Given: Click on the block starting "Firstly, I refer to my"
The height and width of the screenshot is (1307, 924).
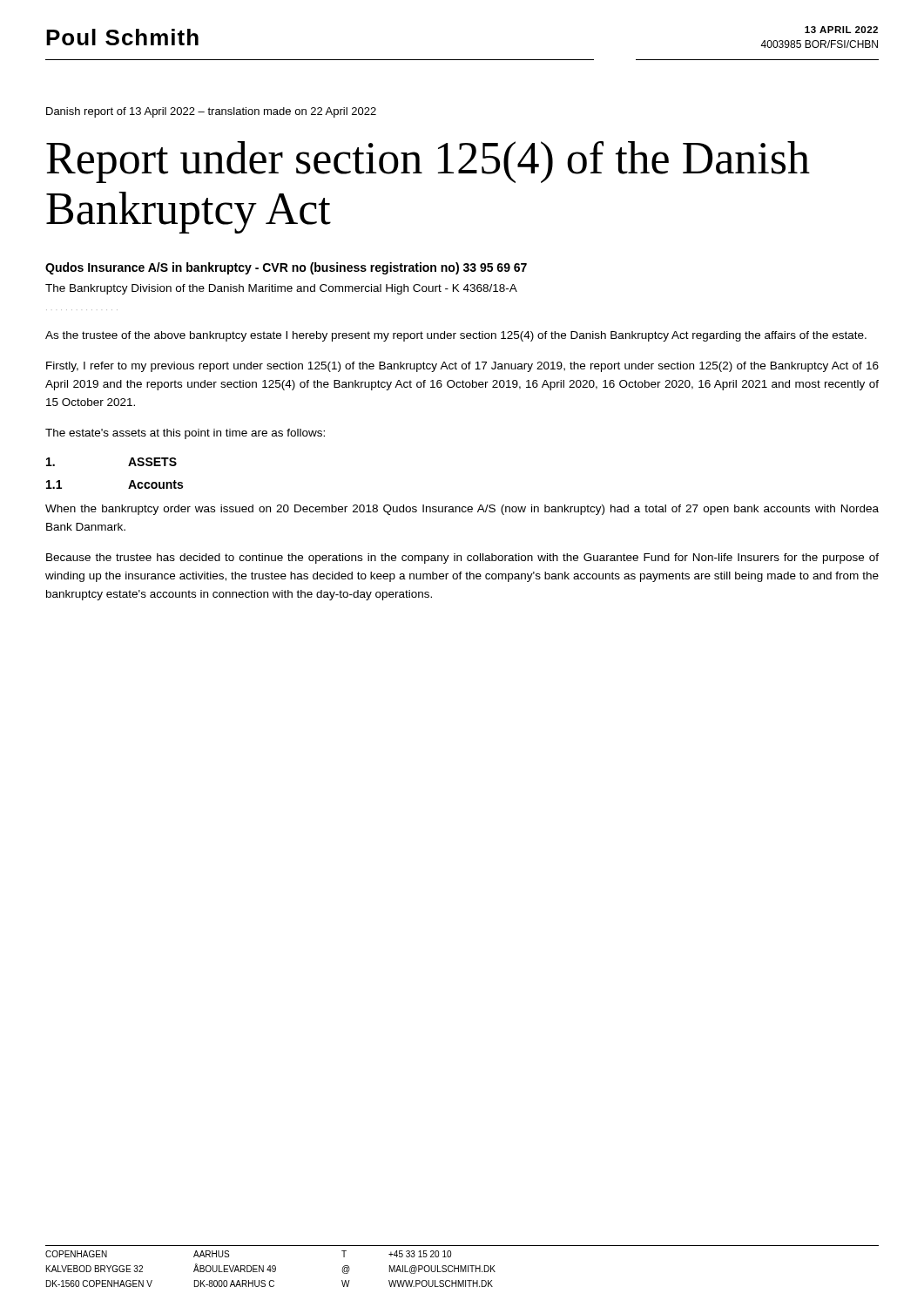Looking at the screenshot, I should tap(462, 384).
